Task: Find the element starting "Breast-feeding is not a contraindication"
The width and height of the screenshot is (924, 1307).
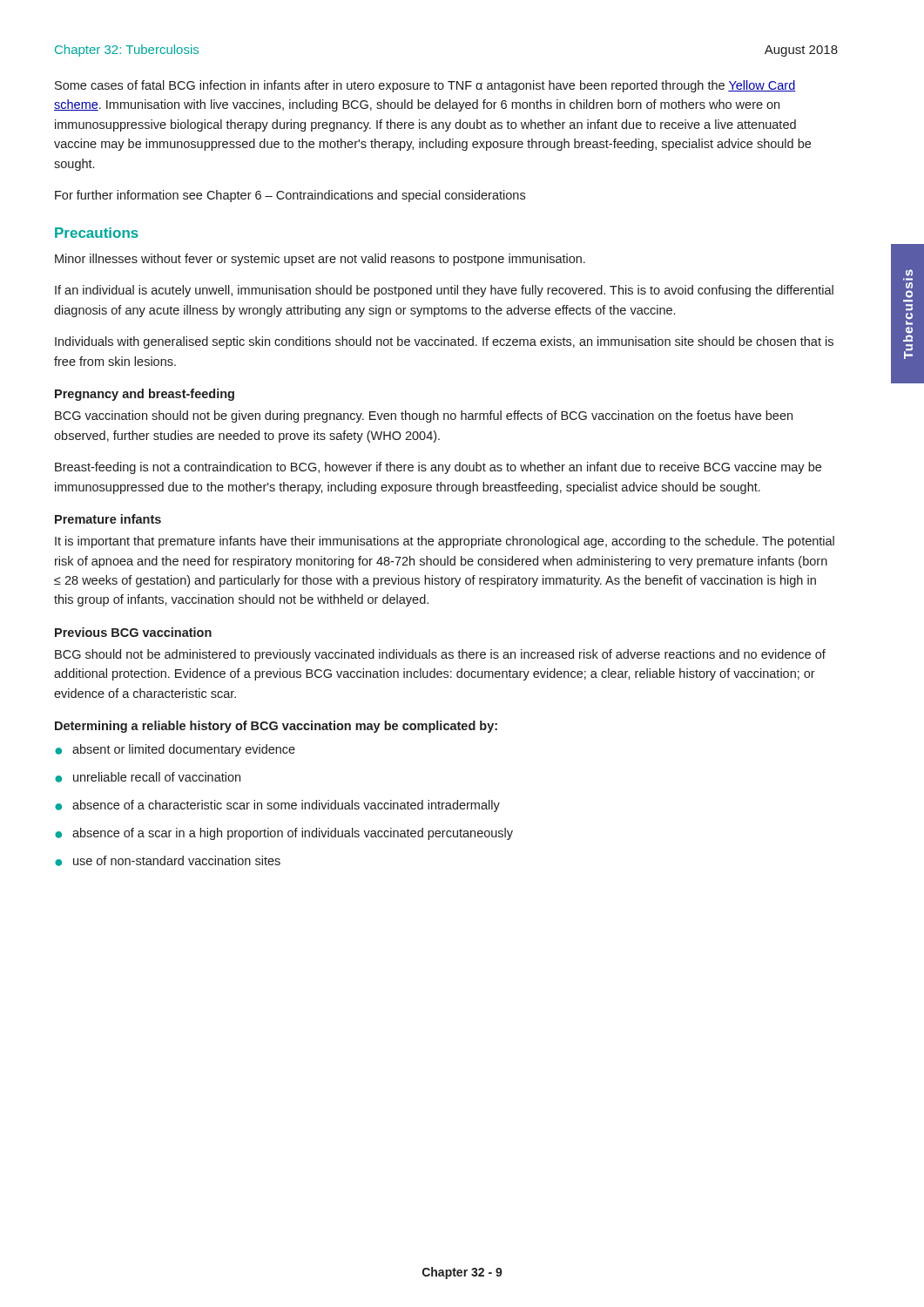Action: tap(438, 477)
